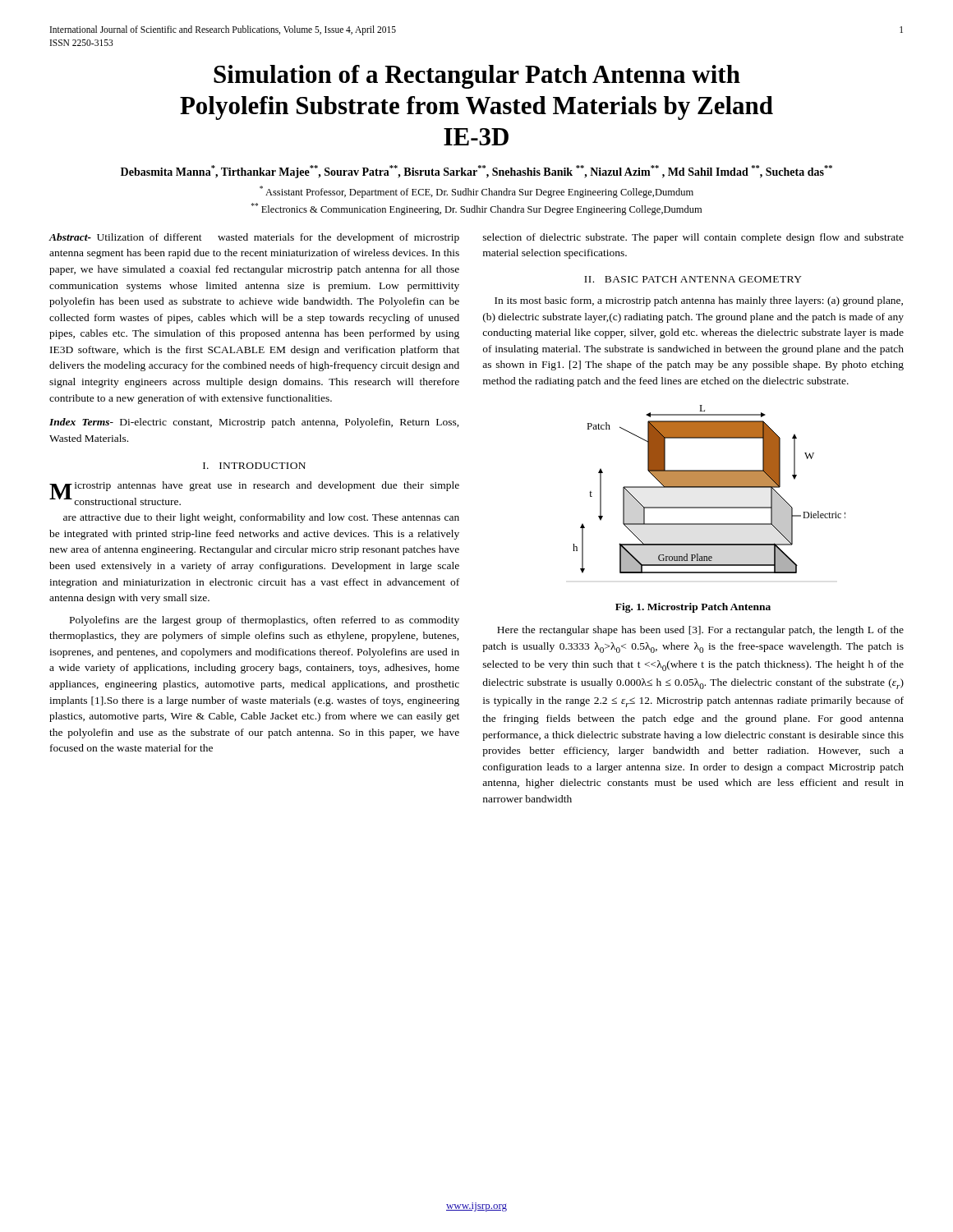Locate the block of text that opens with "selection of dielectric substrate. The paper will"

tap(693, 245)
